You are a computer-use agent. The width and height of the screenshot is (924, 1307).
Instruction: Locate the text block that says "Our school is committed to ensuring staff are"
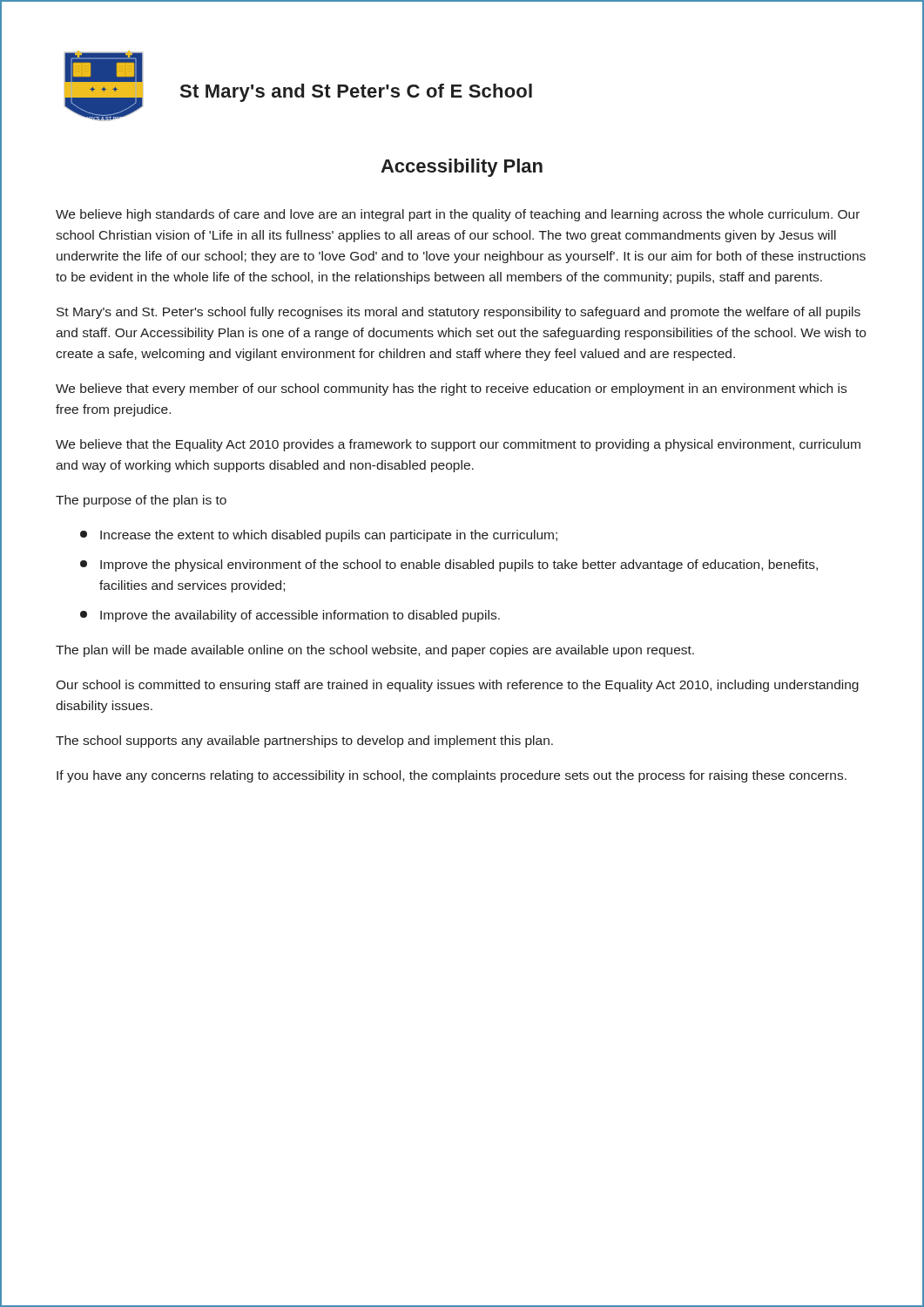pos(457,695)
